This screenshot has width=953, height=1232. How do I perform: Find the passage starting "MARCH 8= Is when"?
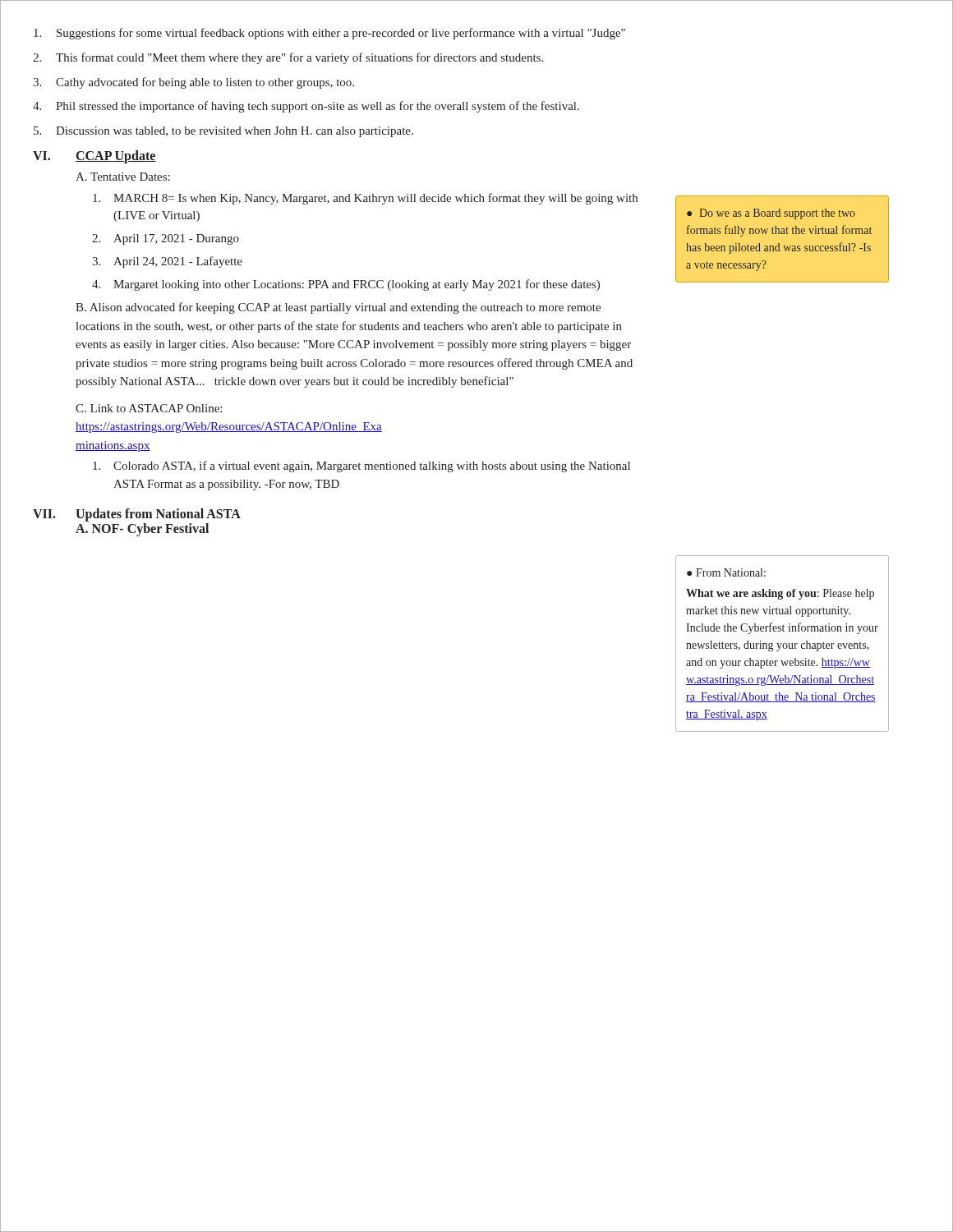(366, 207)
